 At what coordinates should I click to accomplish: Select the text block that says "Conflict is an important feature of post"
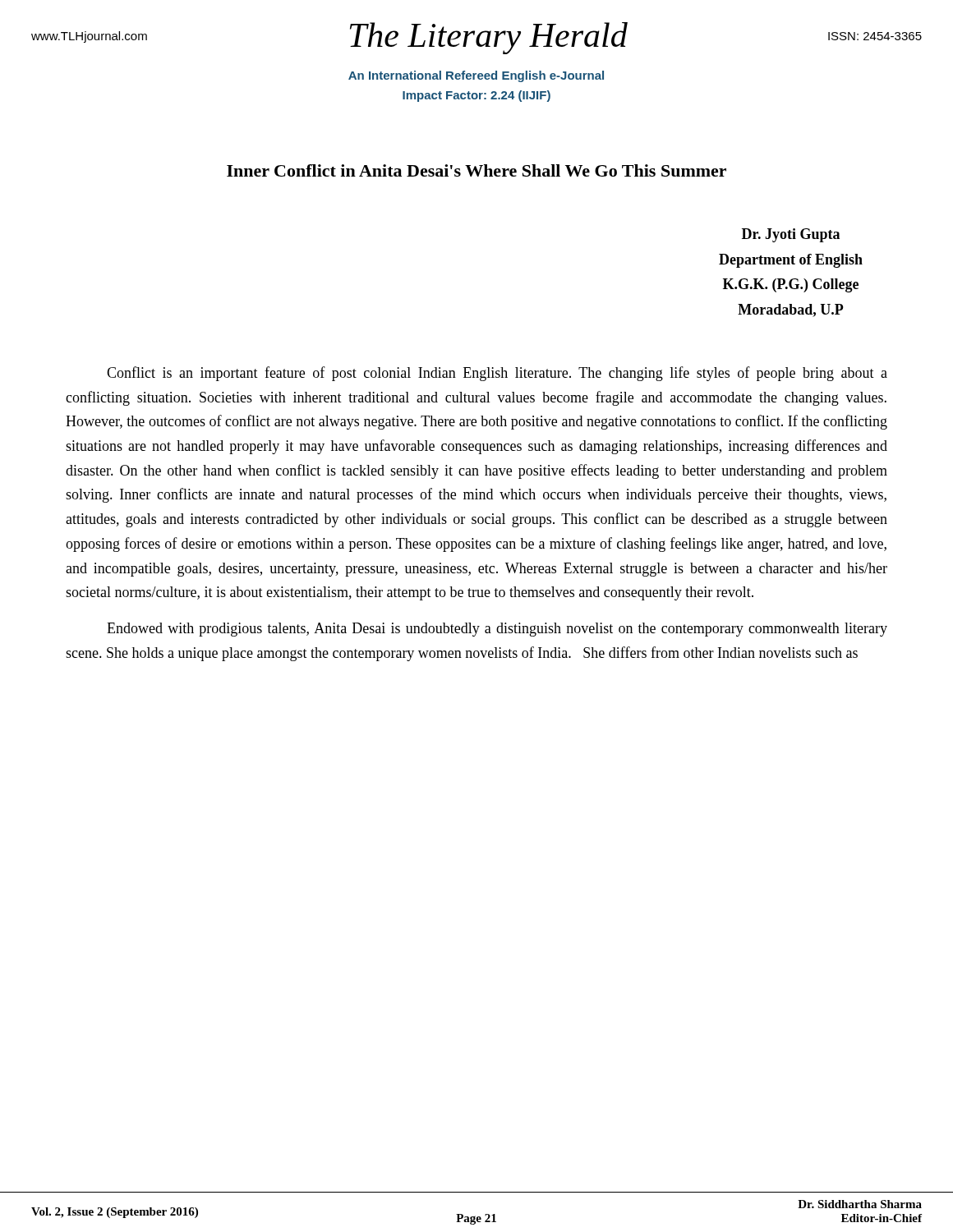(x=476, y=513)
